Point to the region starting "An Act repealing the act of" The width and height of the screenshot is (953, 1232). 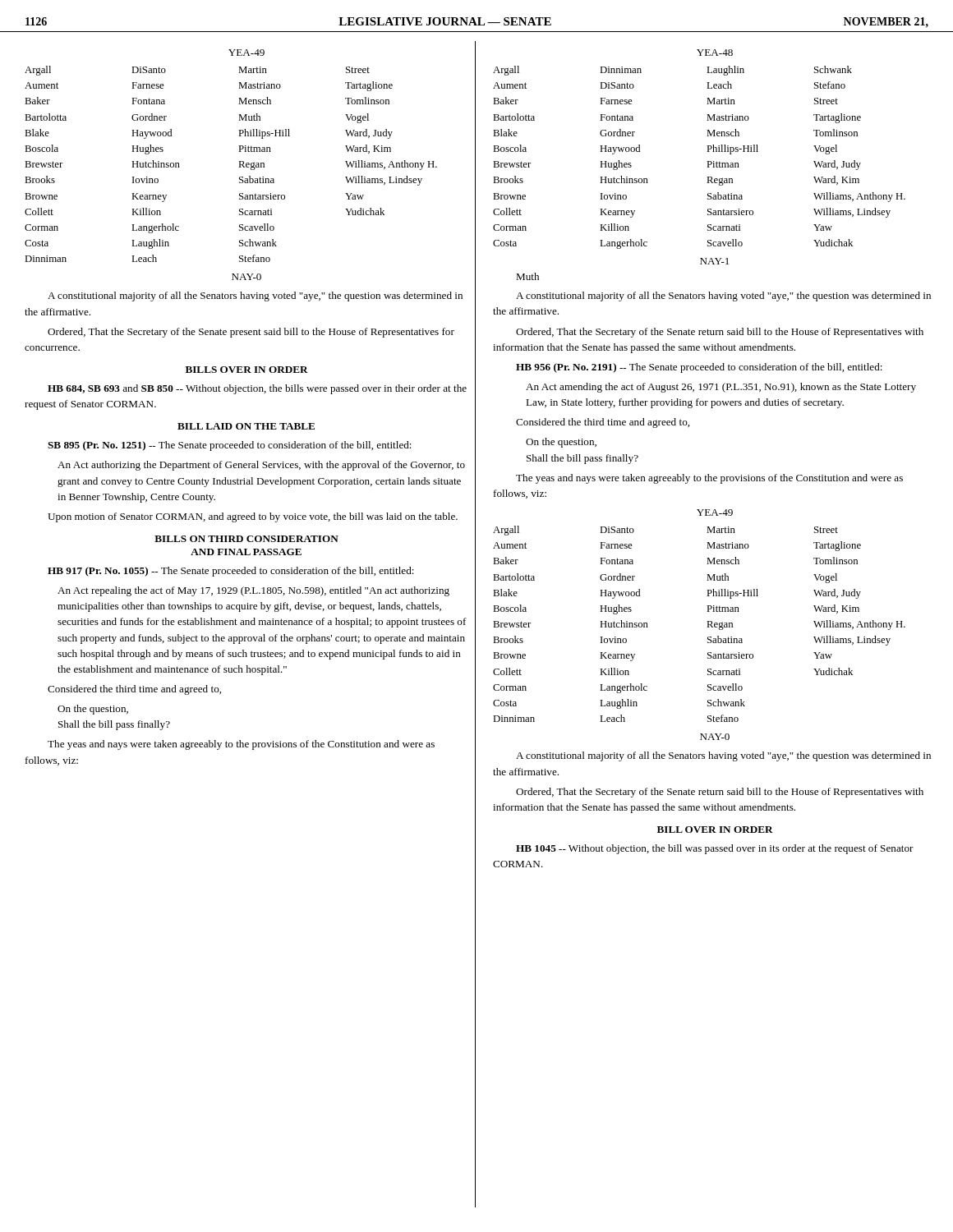tap(262, 630)
